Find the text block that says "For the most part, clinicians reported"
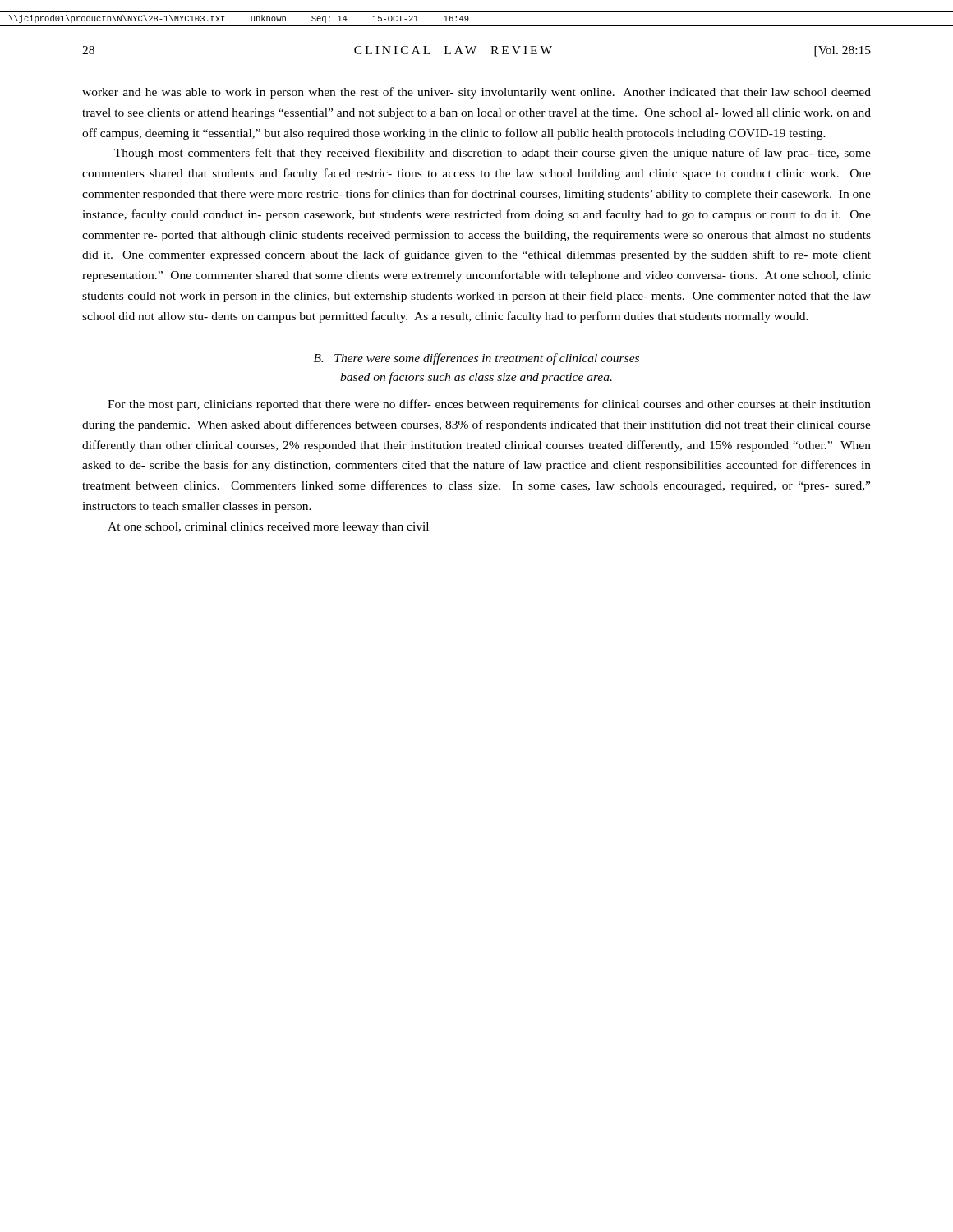Screen dimensions: 1232x953 click(476, 455)
